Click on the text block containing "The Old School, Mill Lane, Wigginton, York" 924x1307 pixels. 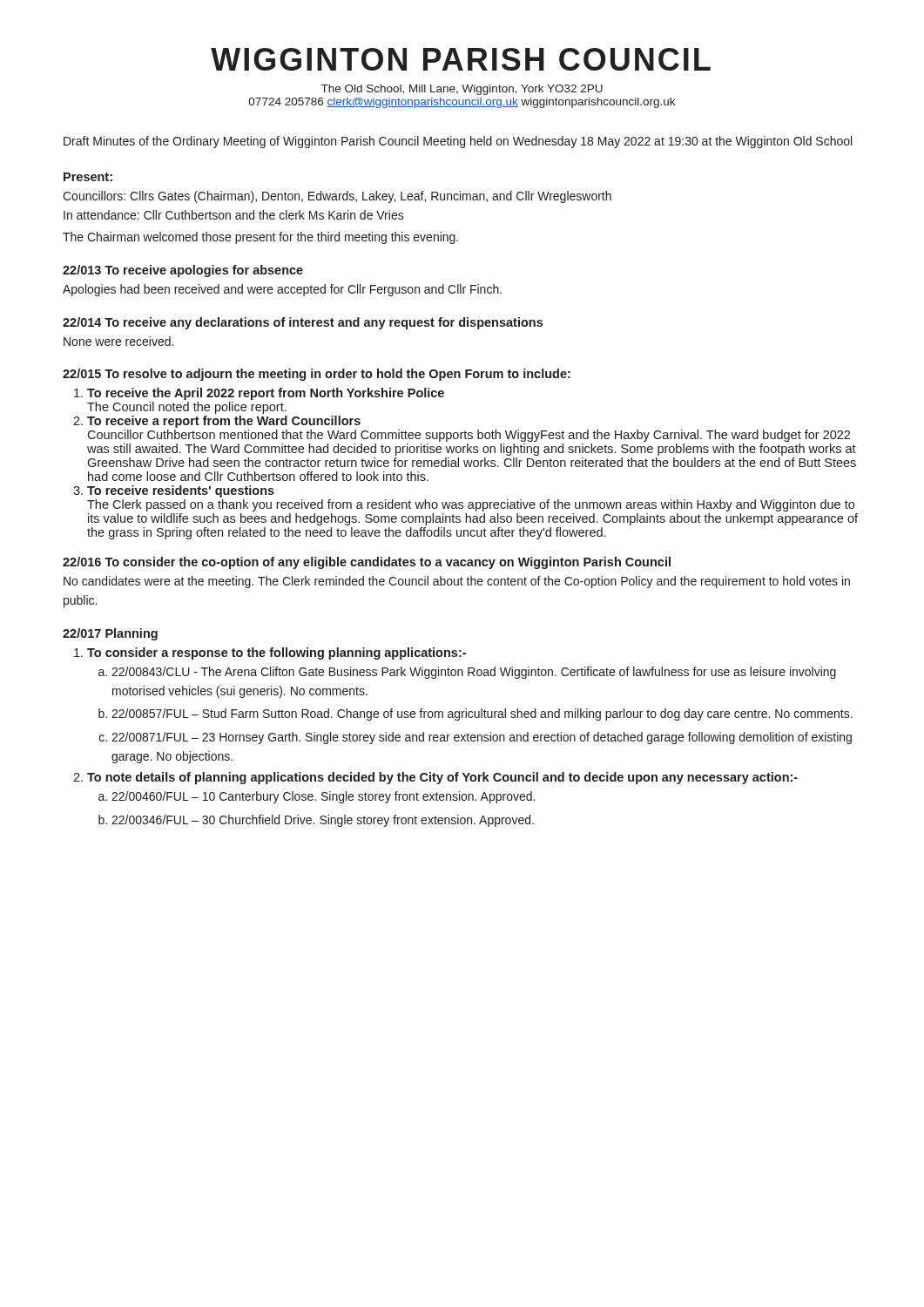coord(462,95)
